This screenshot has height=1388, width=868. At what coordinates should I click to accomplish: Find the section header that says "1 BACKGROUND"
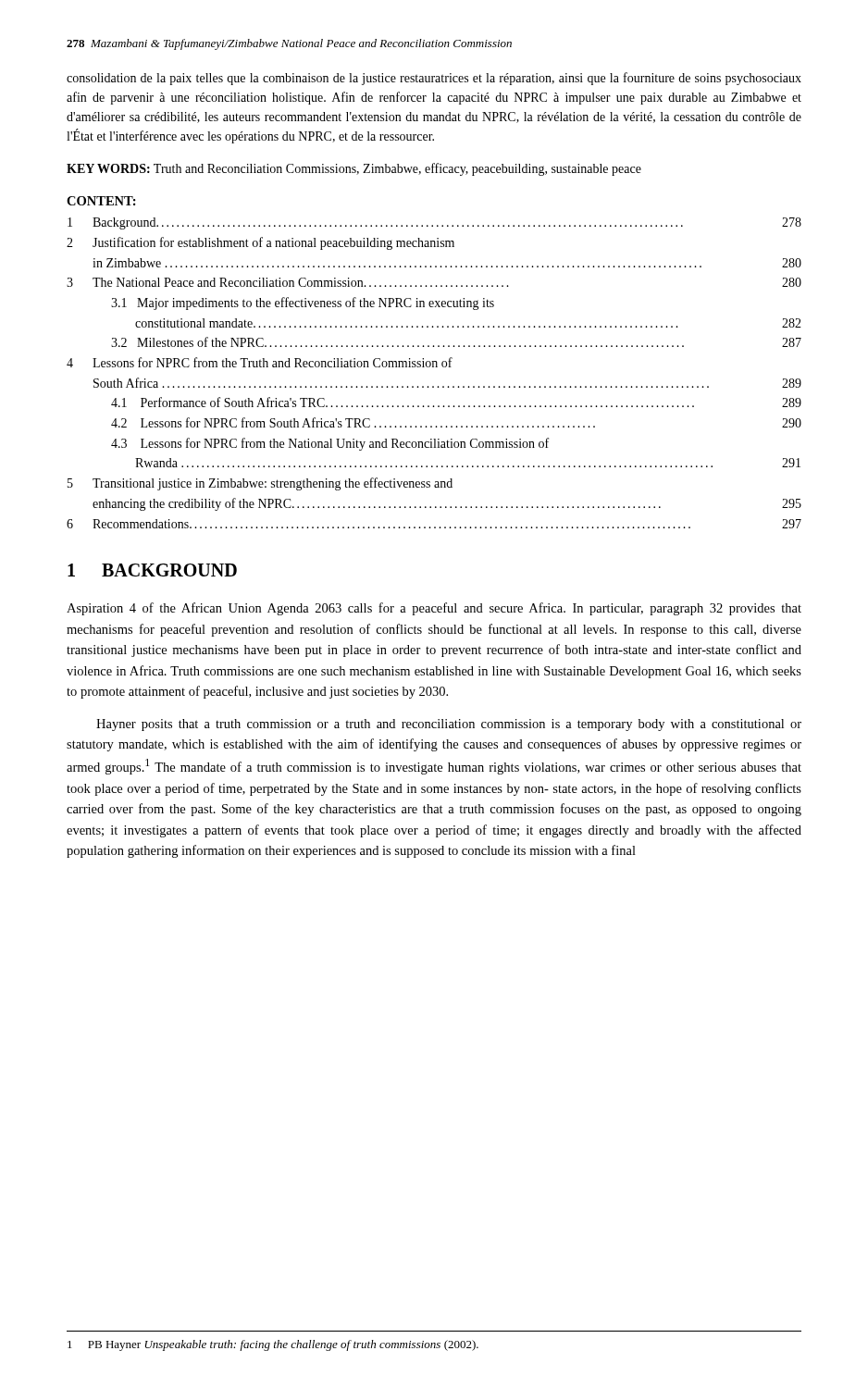pos(152,571)
